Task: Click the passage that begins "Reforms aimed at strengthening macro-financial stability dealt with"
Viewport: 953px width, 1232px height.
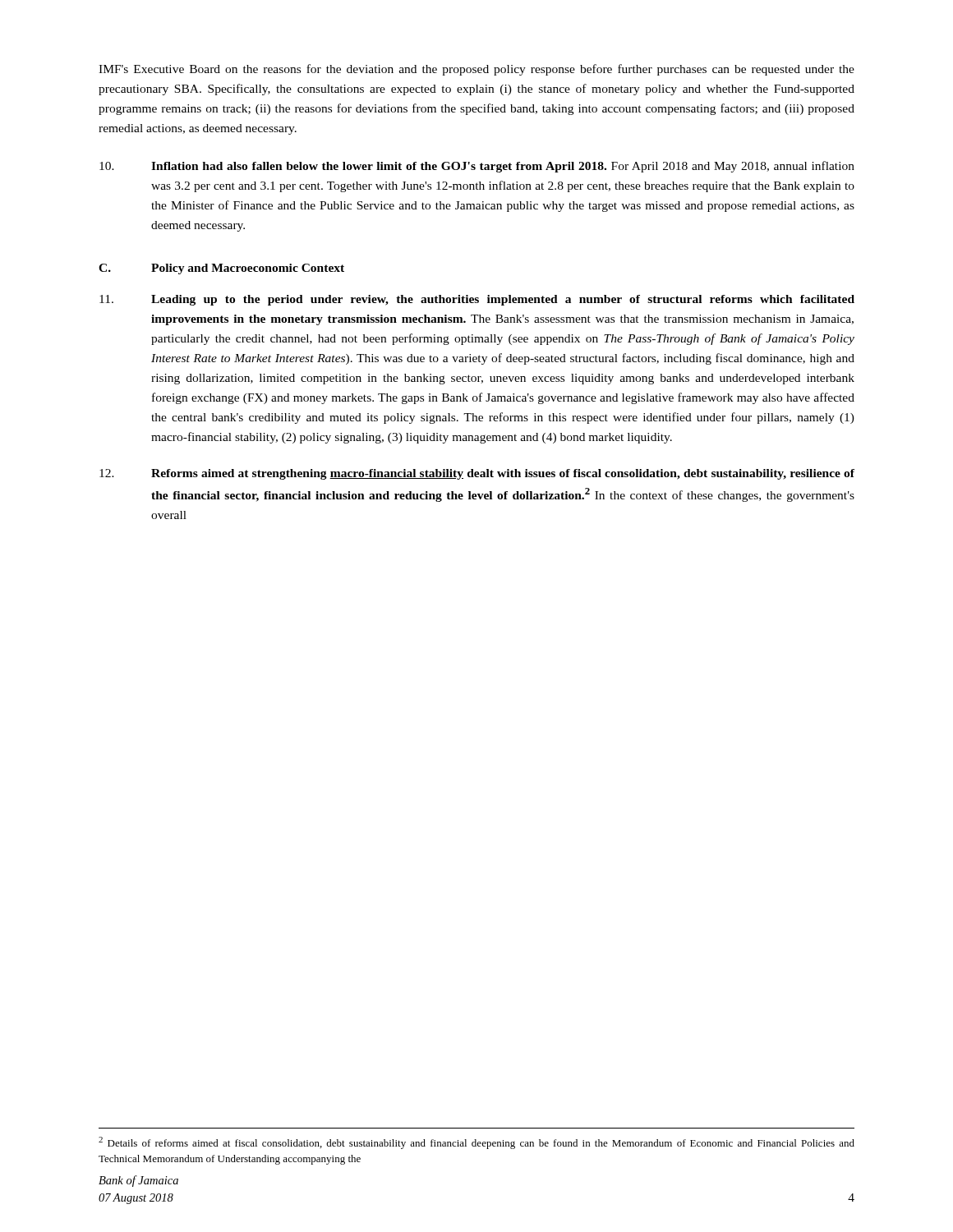Action: [476, 494]
